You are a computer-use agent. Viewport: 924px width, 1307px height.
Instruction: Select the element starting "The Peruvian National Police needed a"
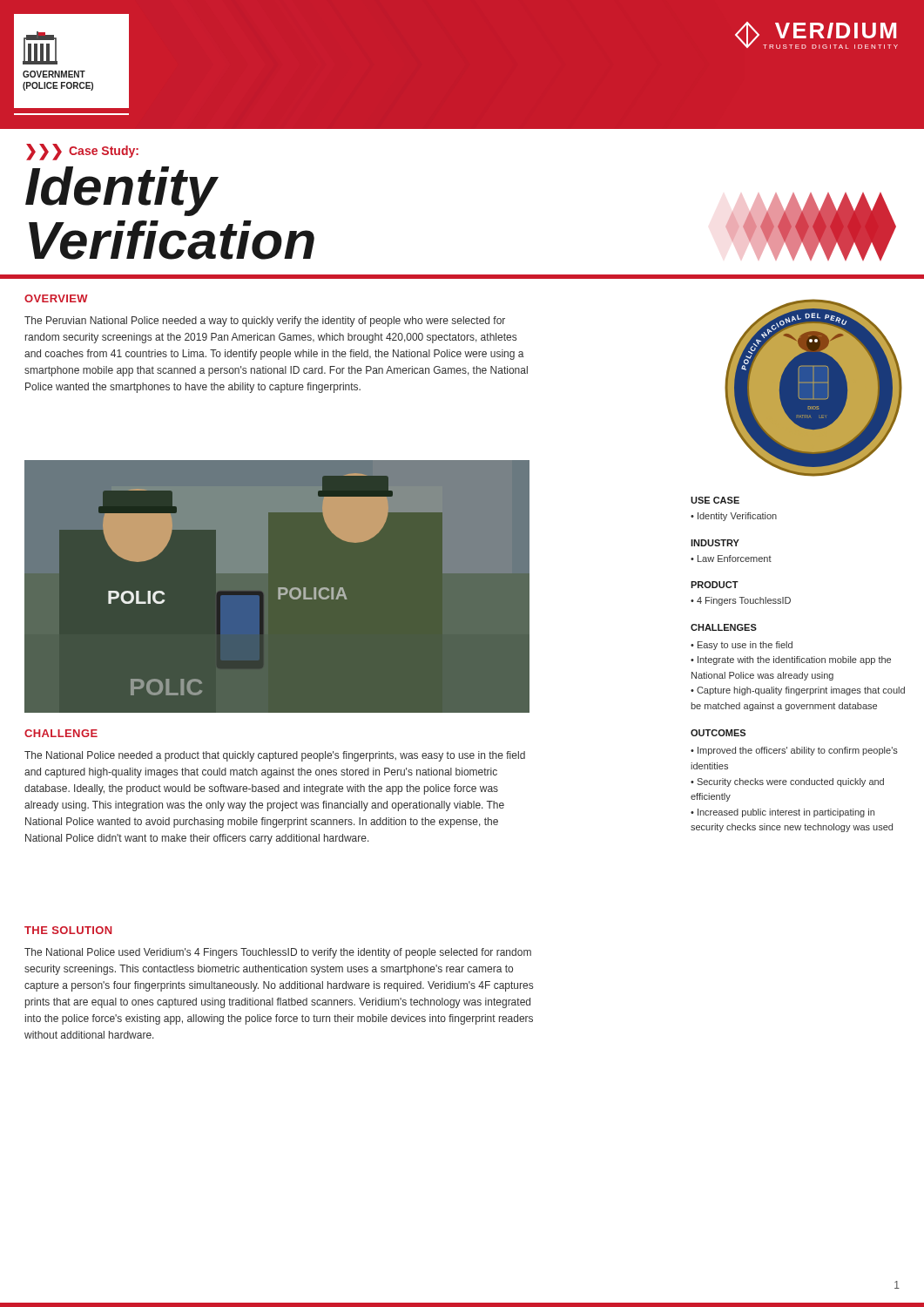tap(276, 354)
